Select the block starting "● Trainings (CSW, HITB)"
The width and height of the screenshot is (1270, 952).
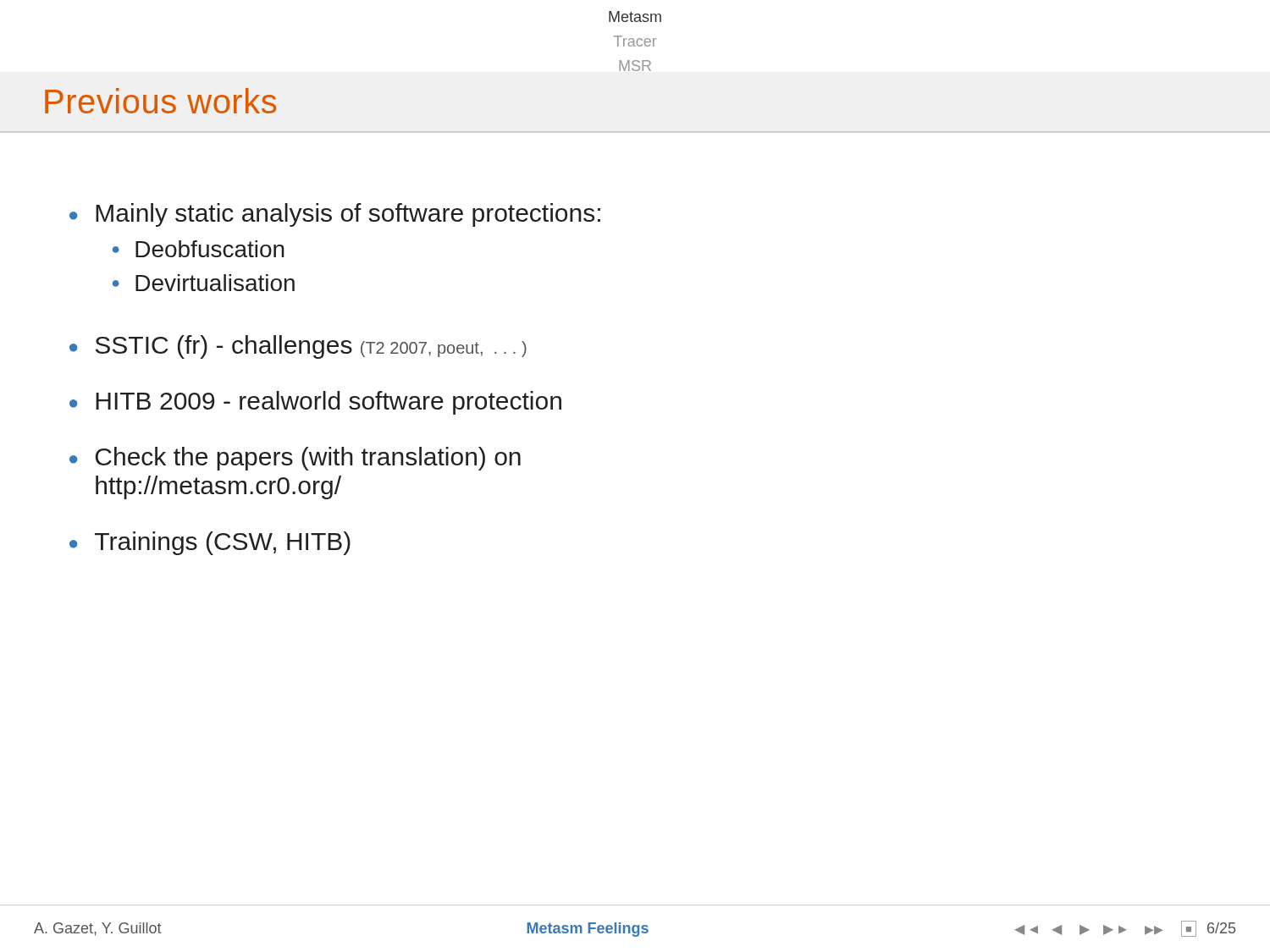(210, 543)
